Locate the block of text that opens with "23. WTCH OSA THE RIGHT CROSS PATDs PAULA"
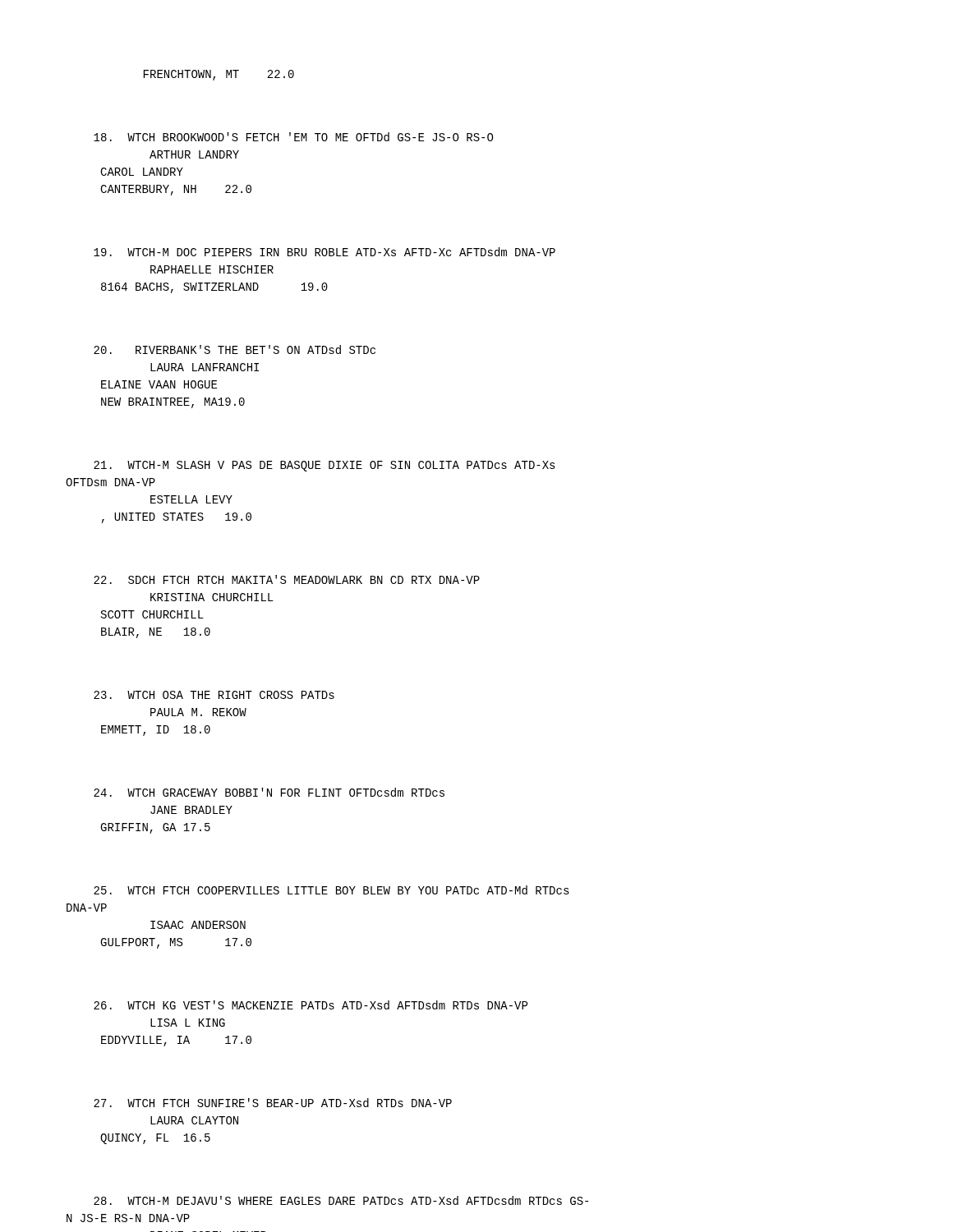Viewport: 953px width, 1232px height. pyautogui.click(x=200, y=722)
